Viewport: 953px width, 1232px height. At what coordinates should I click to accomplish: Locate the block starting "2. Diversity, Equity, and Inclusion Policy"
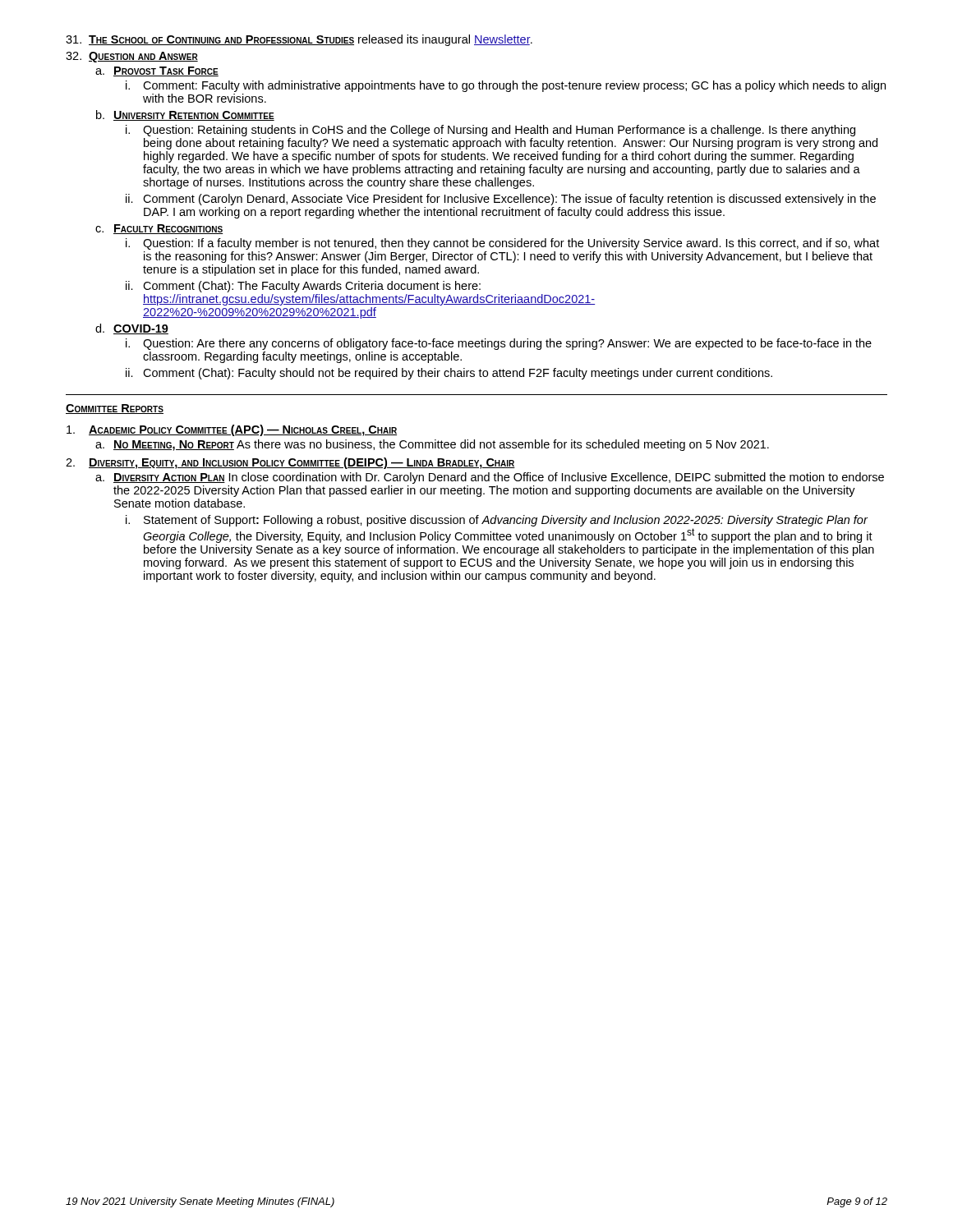pyautogui.click(x=290, y=462)
